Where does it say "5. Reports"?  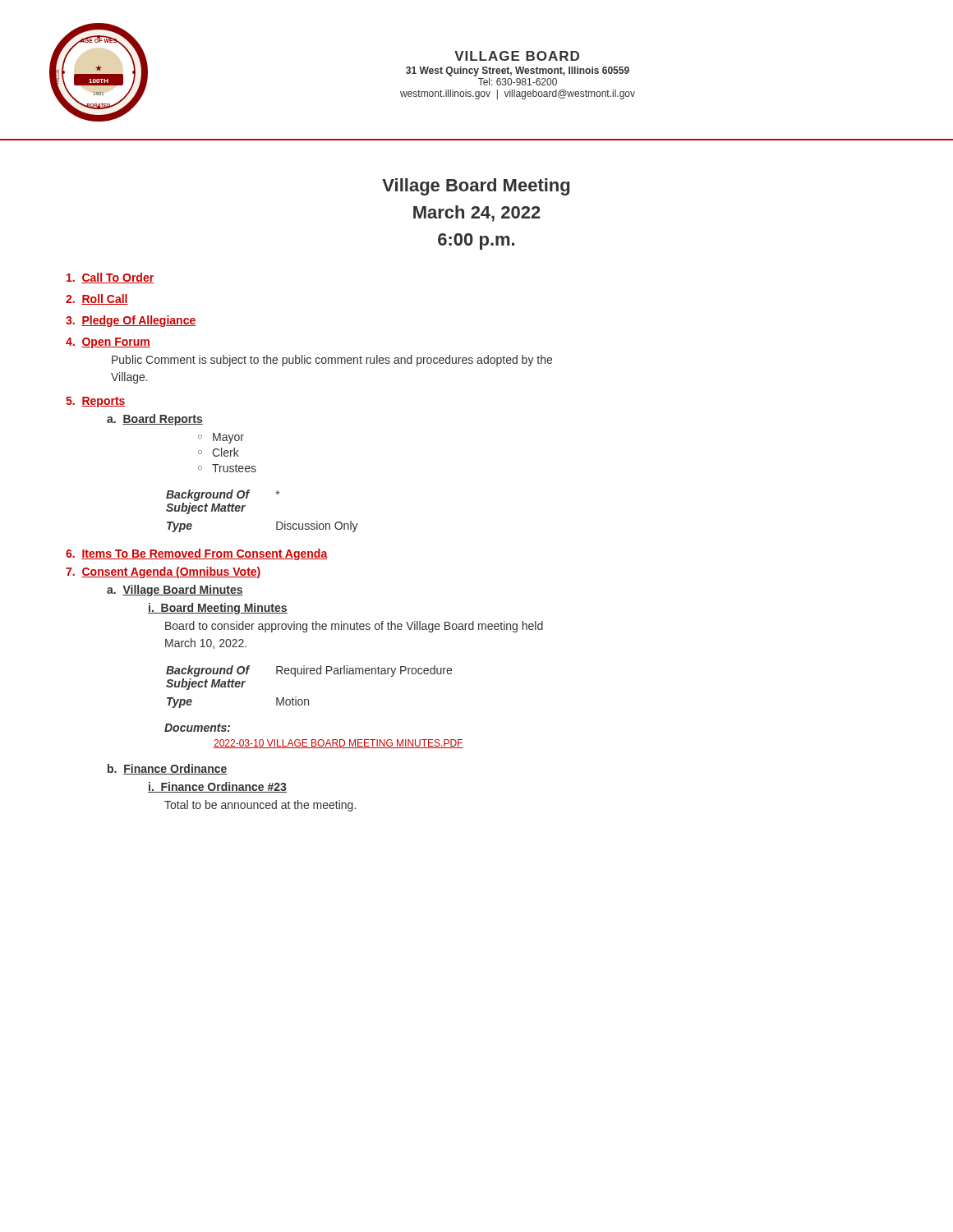click(95, 401)
